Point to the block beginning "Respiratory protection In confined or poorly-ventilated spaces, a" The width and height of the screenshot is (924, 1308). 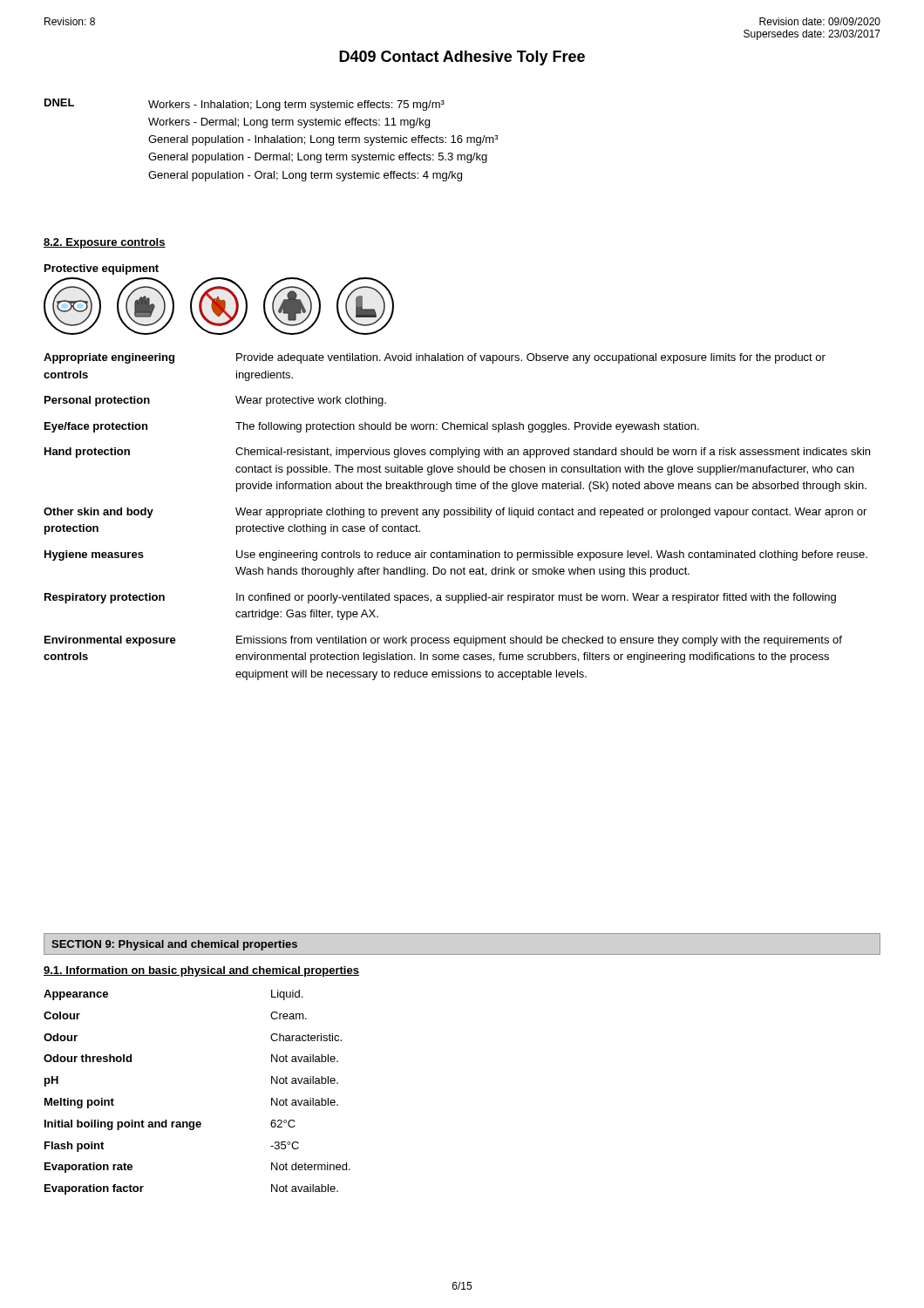pyautogui.click(x=462, y=605)
